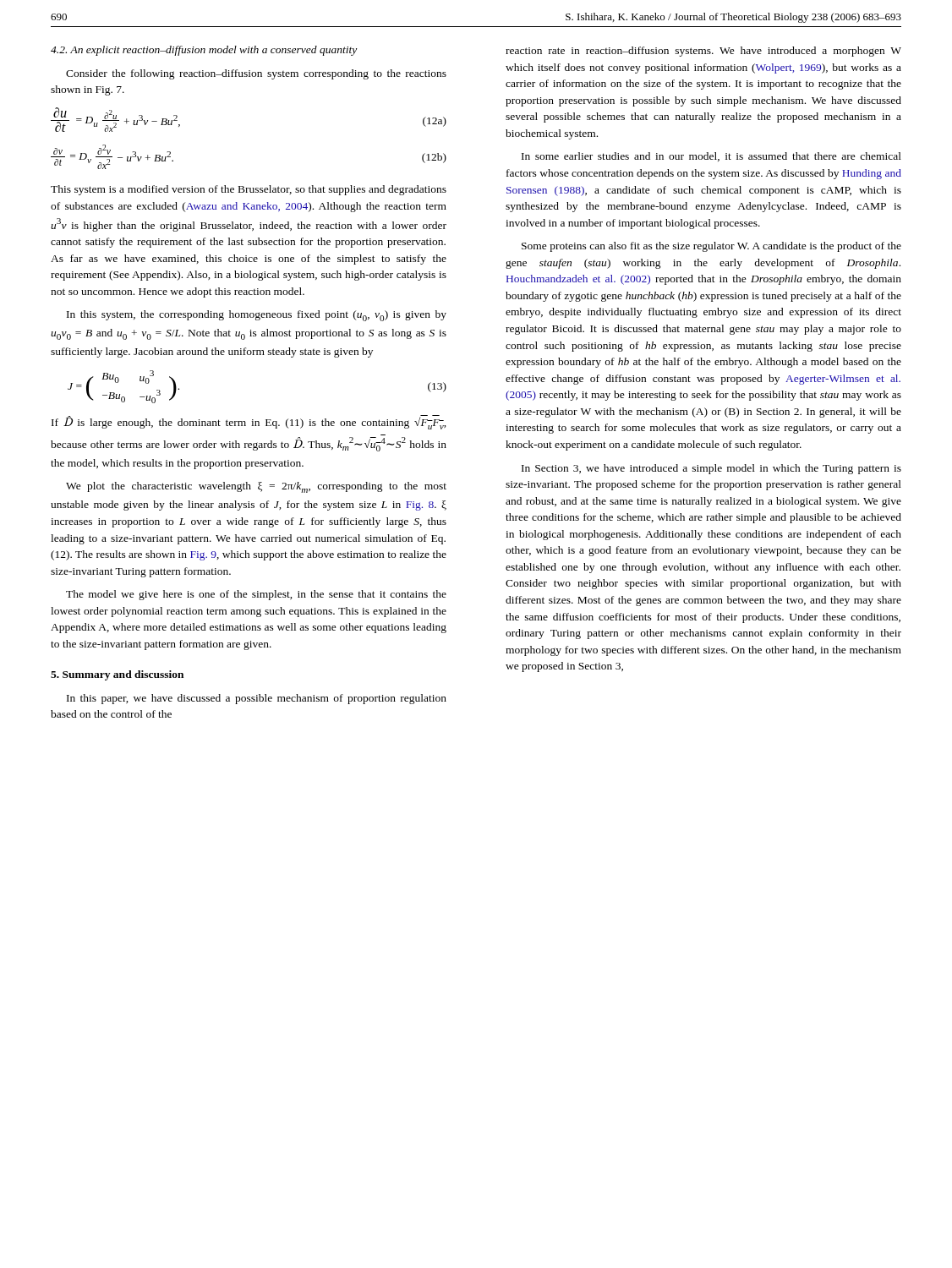This screenshot has height=1268, width=952.
Task: Find the section header on this page that starts "5. Summary and"
Action: (x=117, y=674)
